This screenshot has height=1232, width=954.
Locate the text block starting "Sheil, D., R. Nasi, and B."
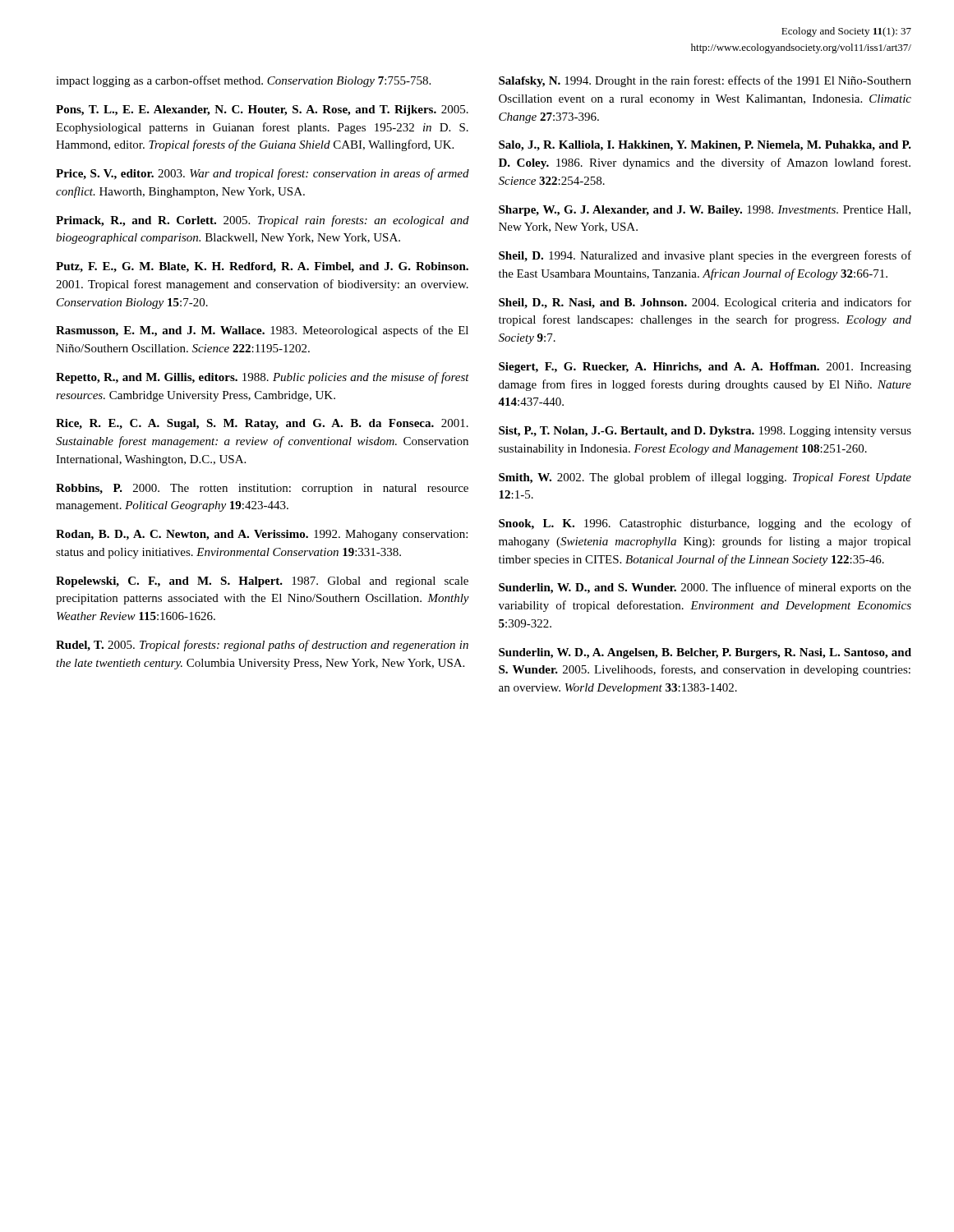point(705,320)
